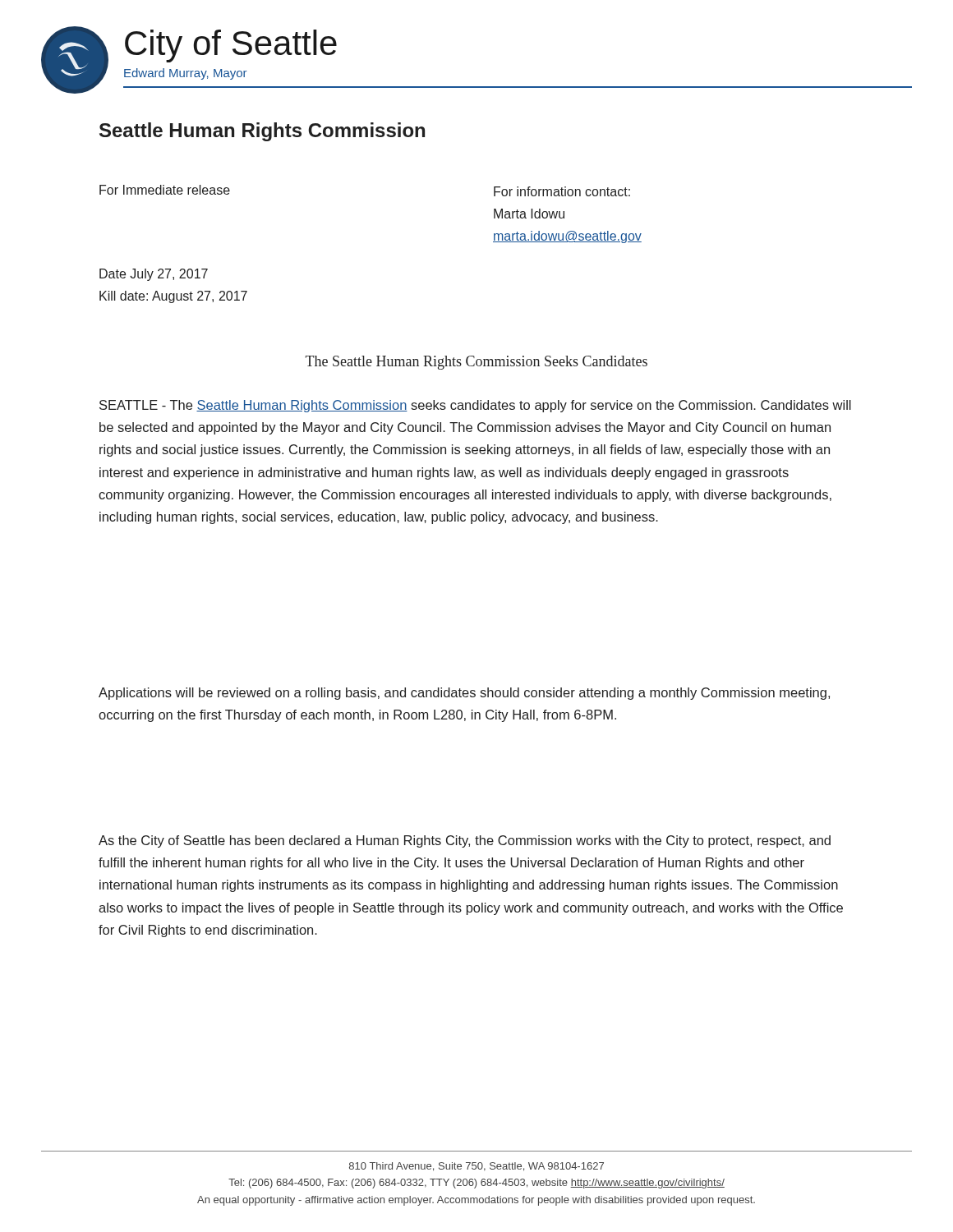The image size is (953, 1232).
Task: Click on the element starting "Date July 27, 2017 Kill date: August 27,"
Action: pyautogui.click(x=173, y=285)
